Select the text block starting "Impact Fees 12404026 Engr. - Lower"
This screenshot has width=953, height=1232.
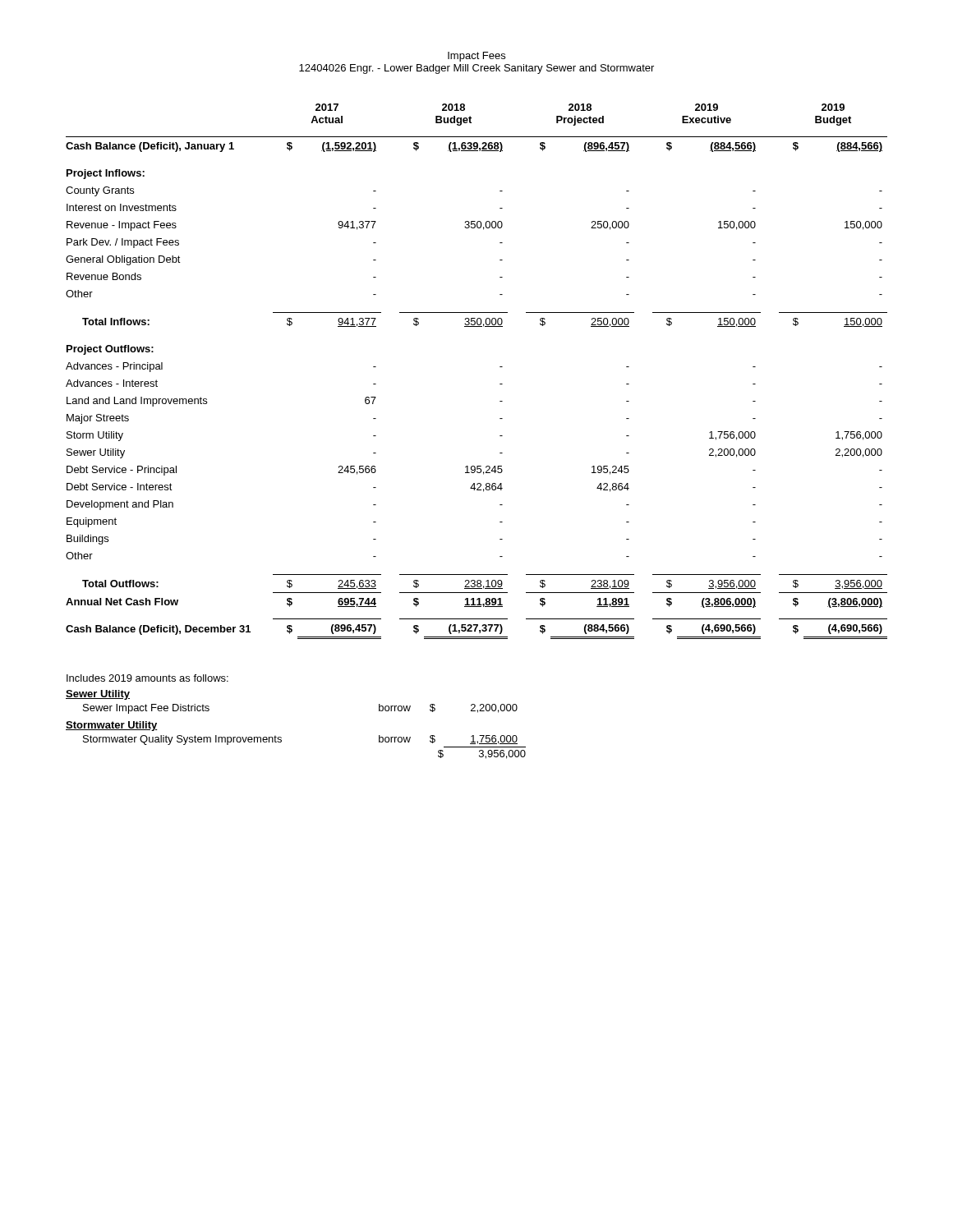pyautogui.click(x=476, y=62)
